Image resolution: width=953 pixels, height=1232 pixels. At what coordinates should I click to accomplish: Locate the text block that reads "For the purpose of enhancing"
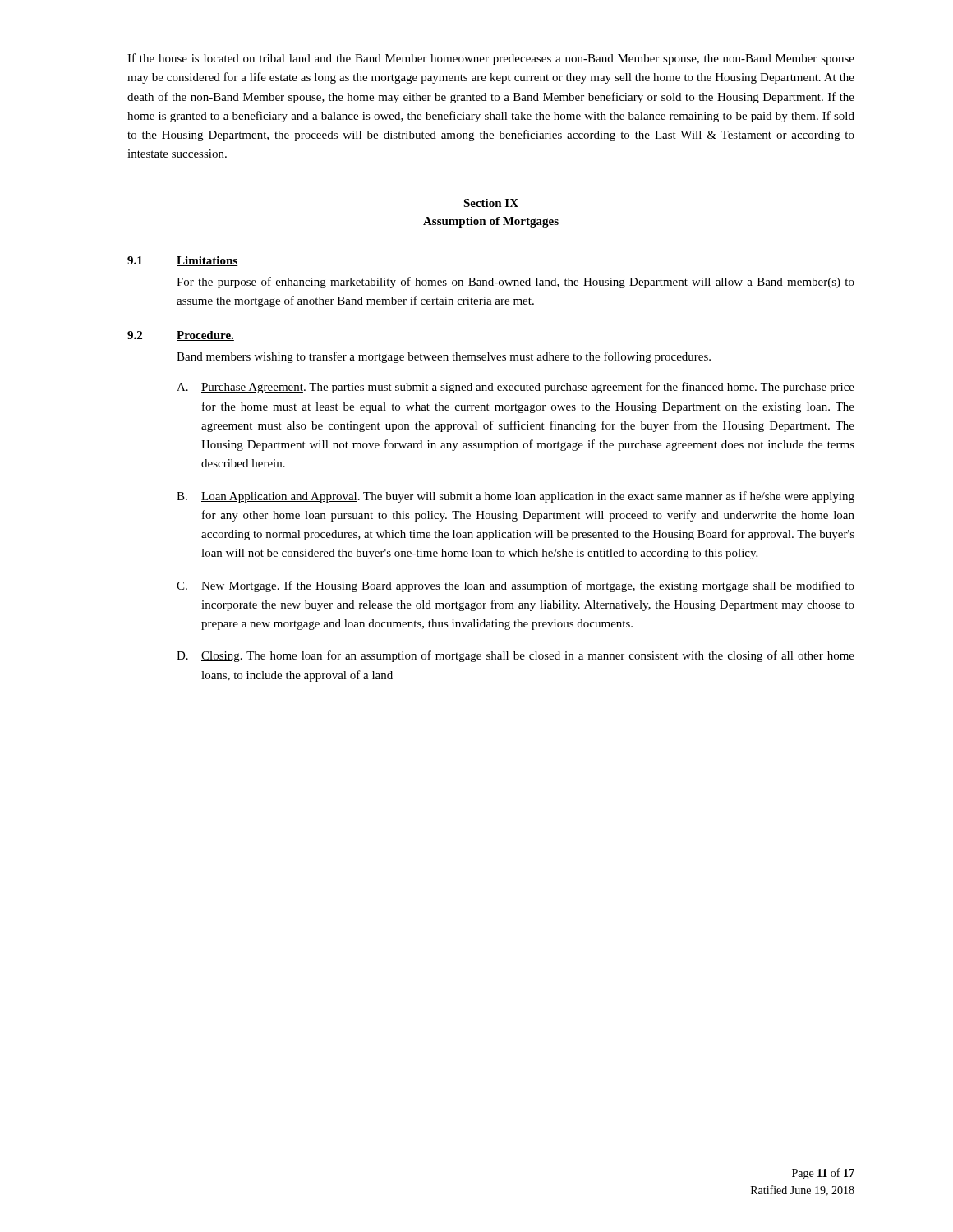point(491,291)
